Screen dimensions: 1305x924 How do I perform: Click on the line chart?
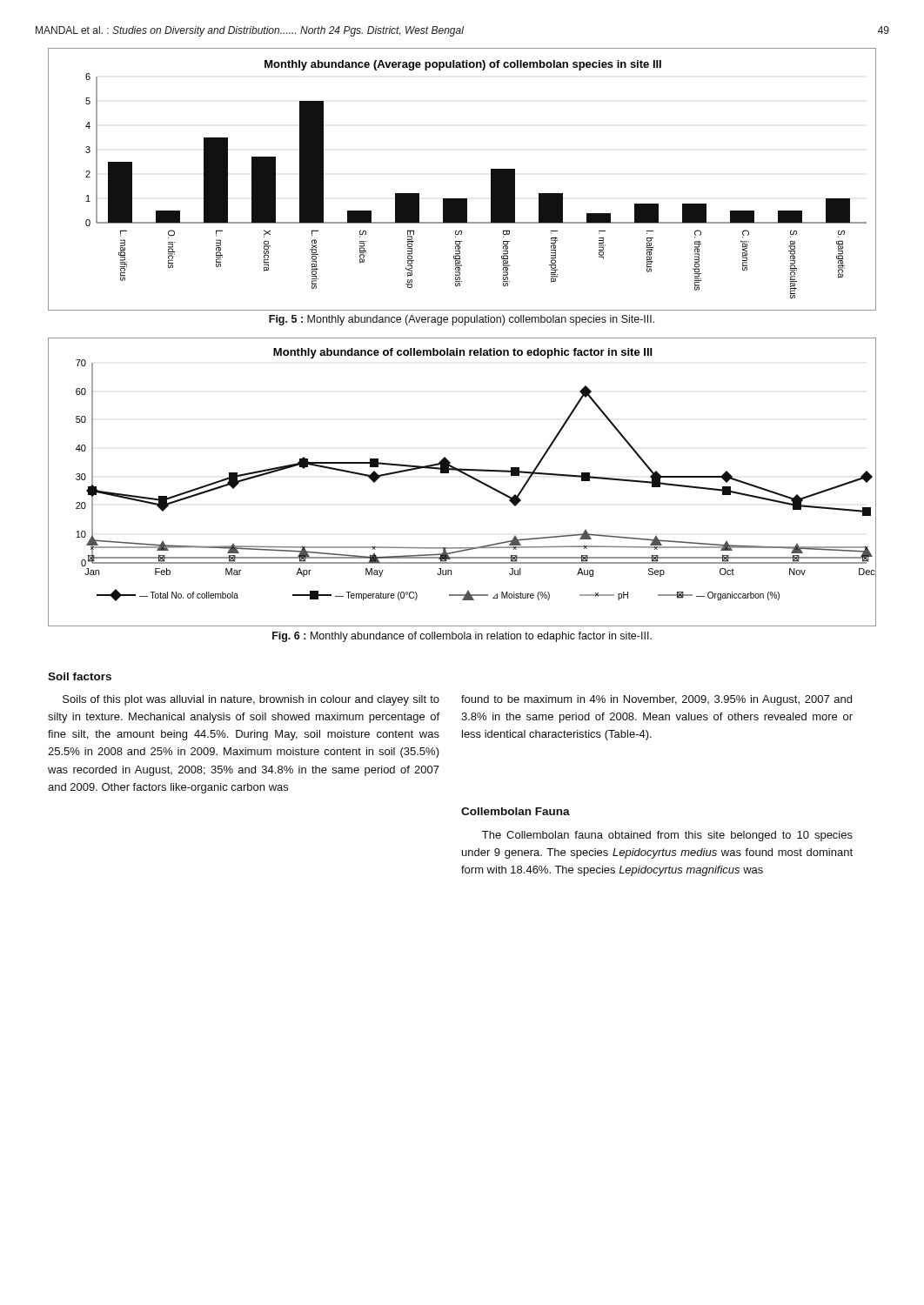(462, 482)
